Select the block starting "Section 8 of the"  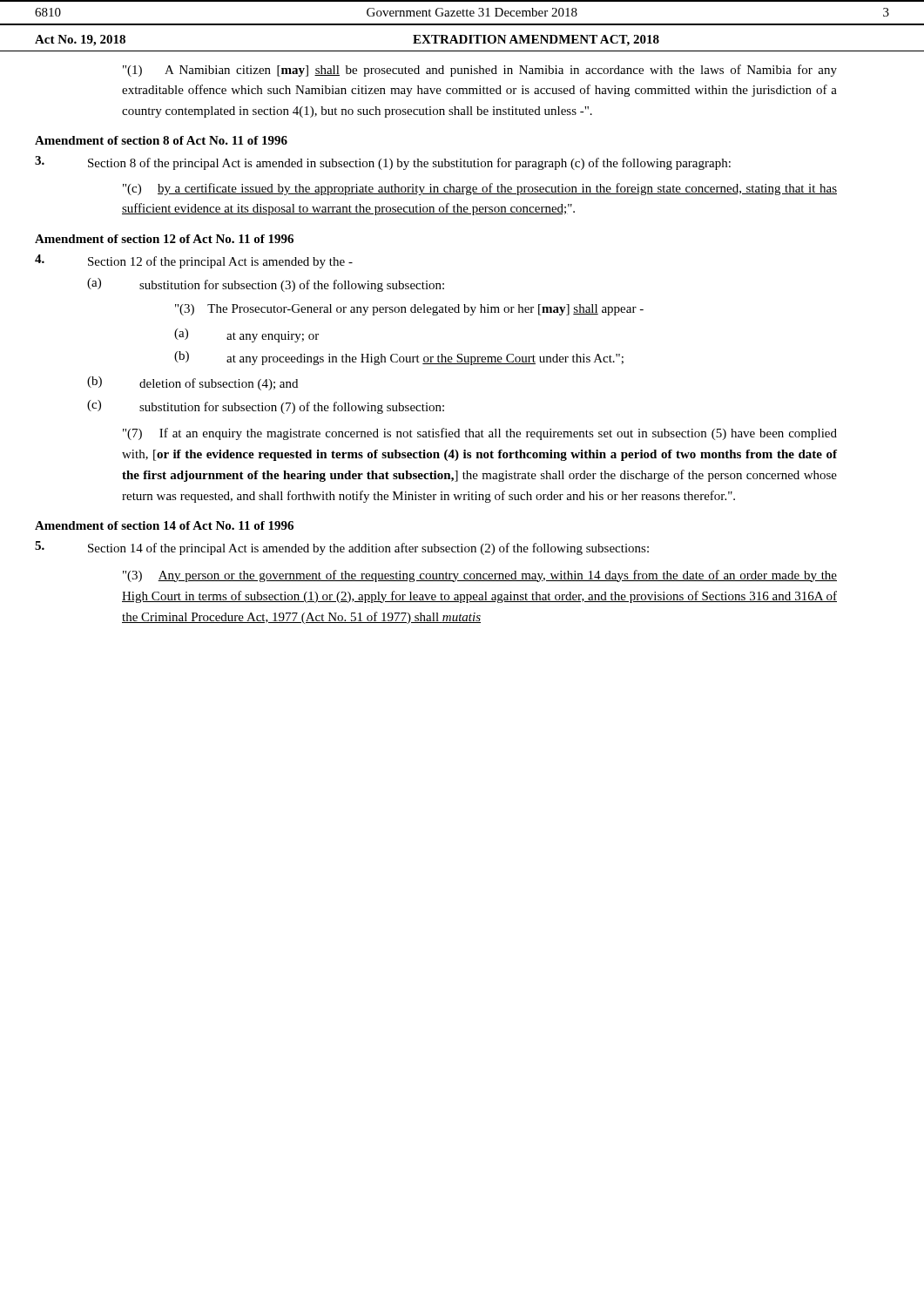point(462,163)
